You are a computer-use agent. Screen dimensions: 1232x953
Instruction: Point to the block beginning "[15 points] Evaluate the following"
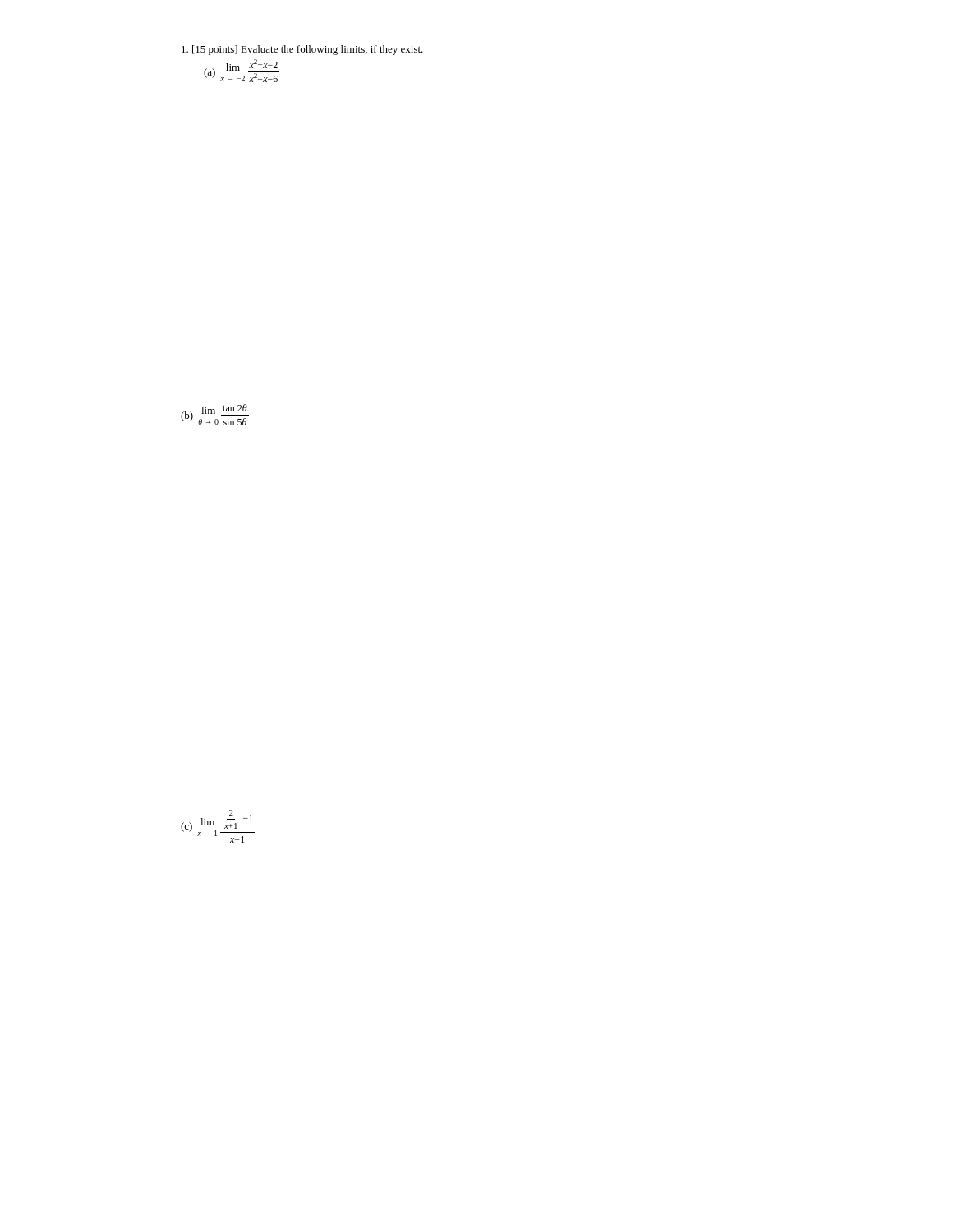pos(302,49)
